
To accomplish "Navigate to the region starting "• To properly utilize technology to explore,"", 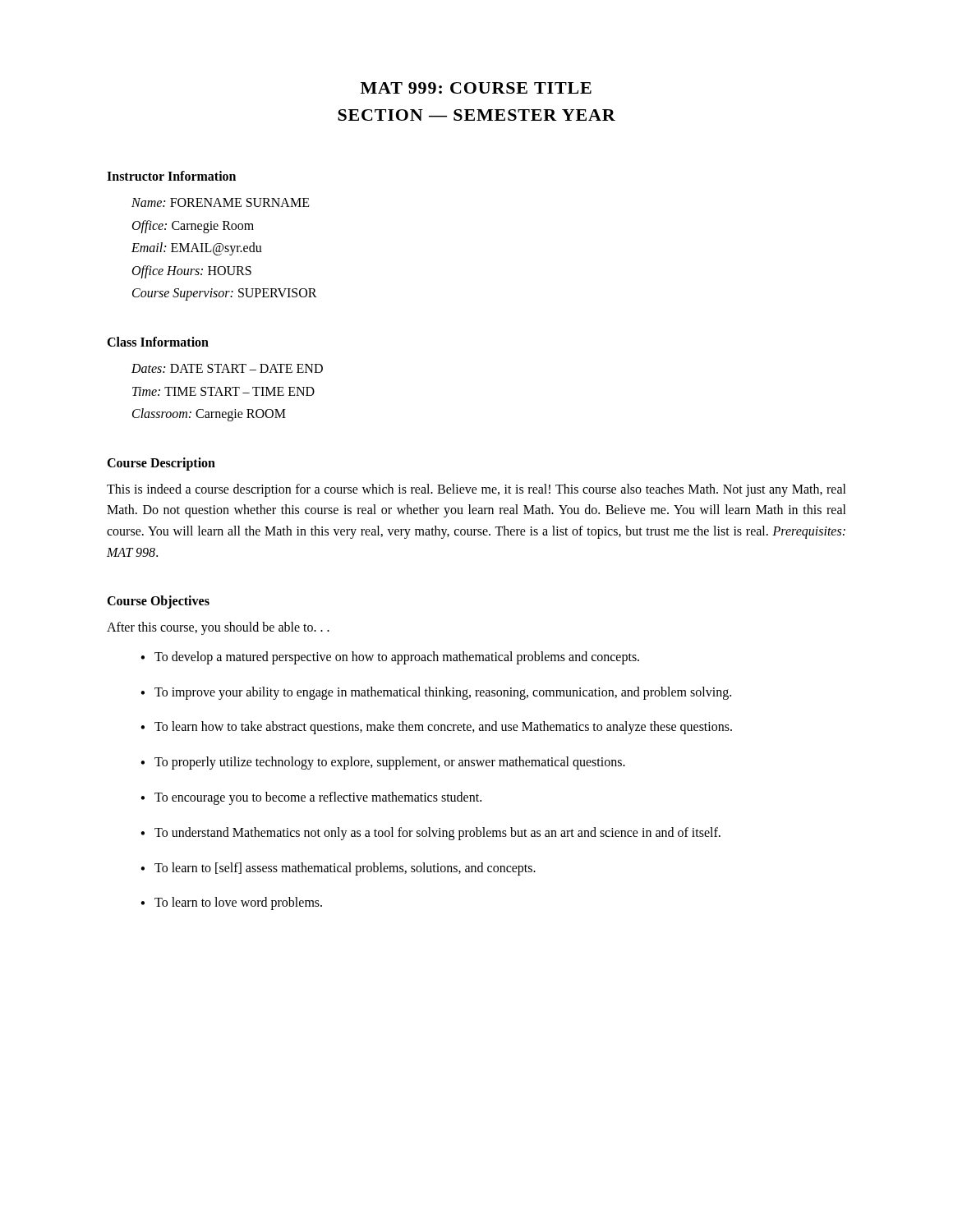I will [489, 763].
